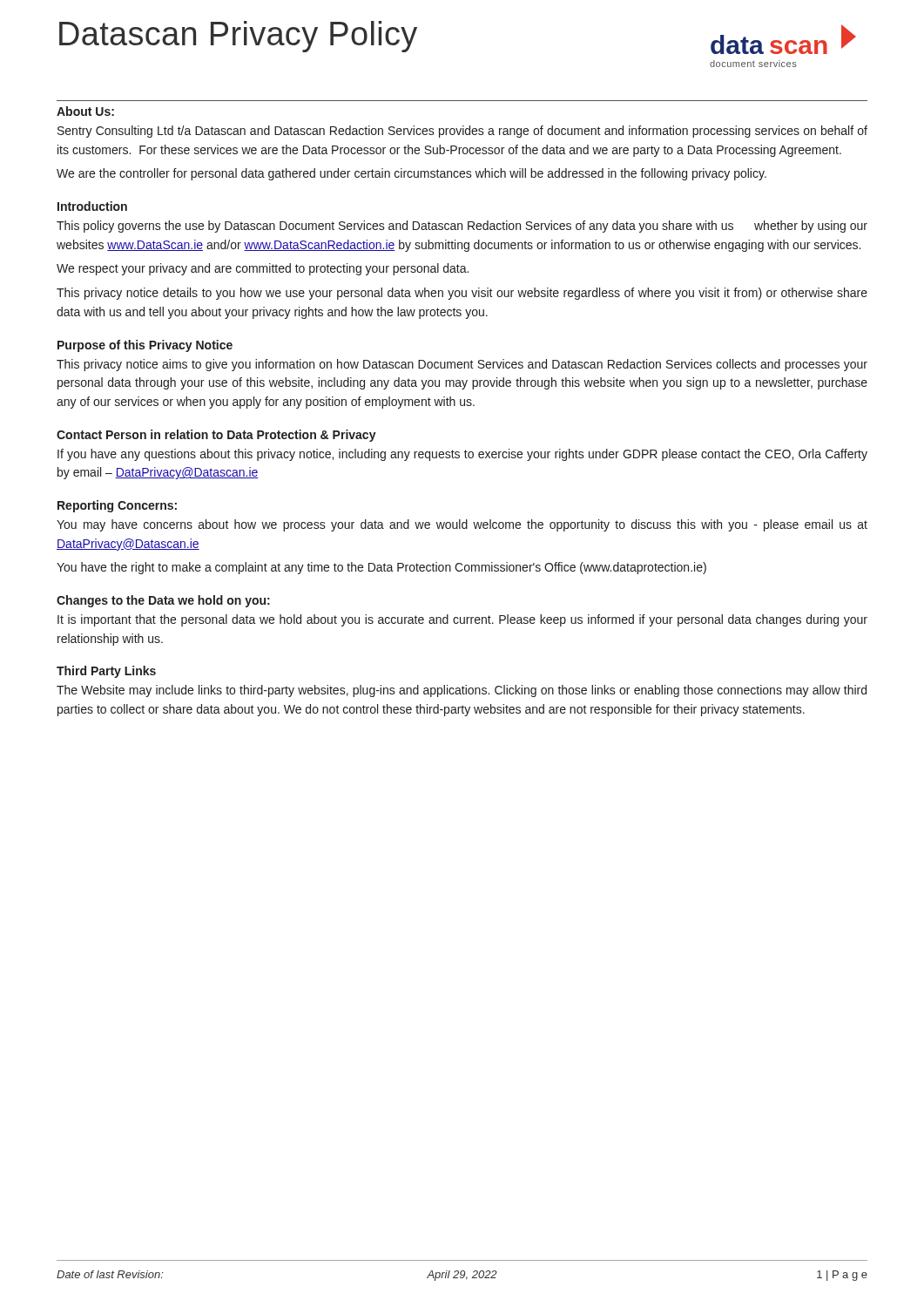Locate the text block with the text "We are the"

412,174
